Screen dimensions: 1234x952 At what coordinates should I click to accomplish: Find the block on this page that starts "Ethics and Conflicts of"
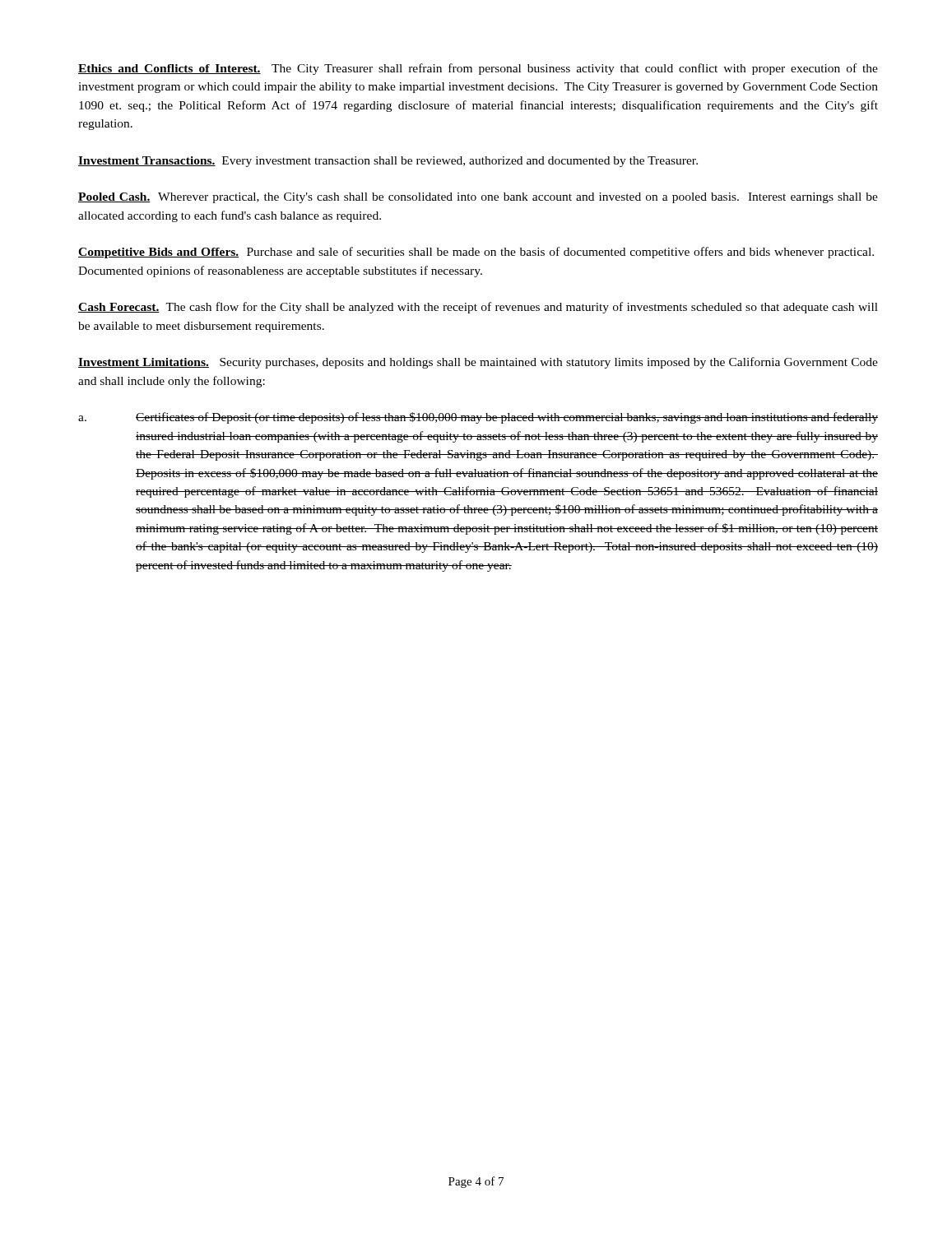(478, 96)
